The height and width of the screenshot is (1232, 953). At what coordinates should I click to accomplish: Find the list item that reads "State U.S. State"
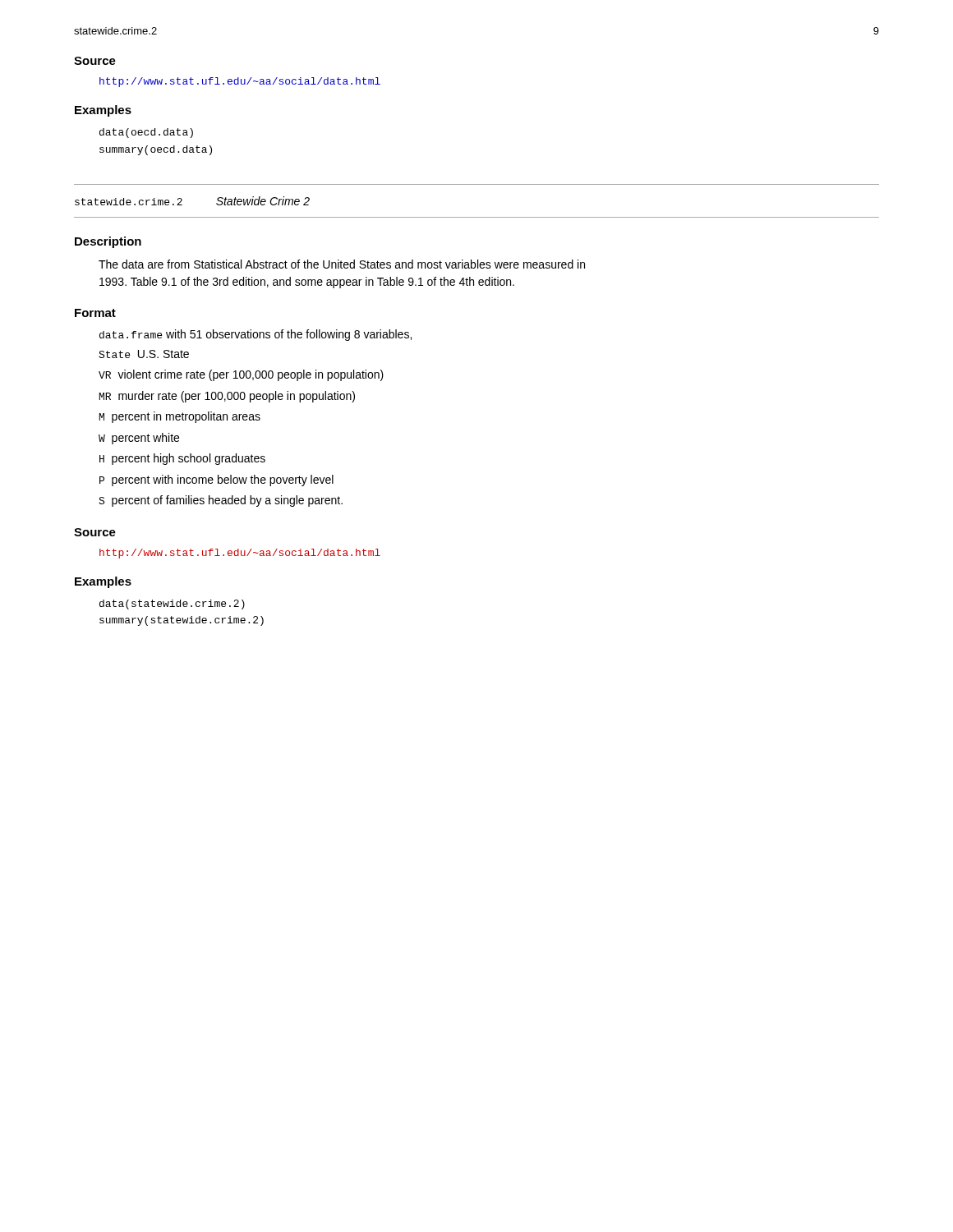click(144, 354)
